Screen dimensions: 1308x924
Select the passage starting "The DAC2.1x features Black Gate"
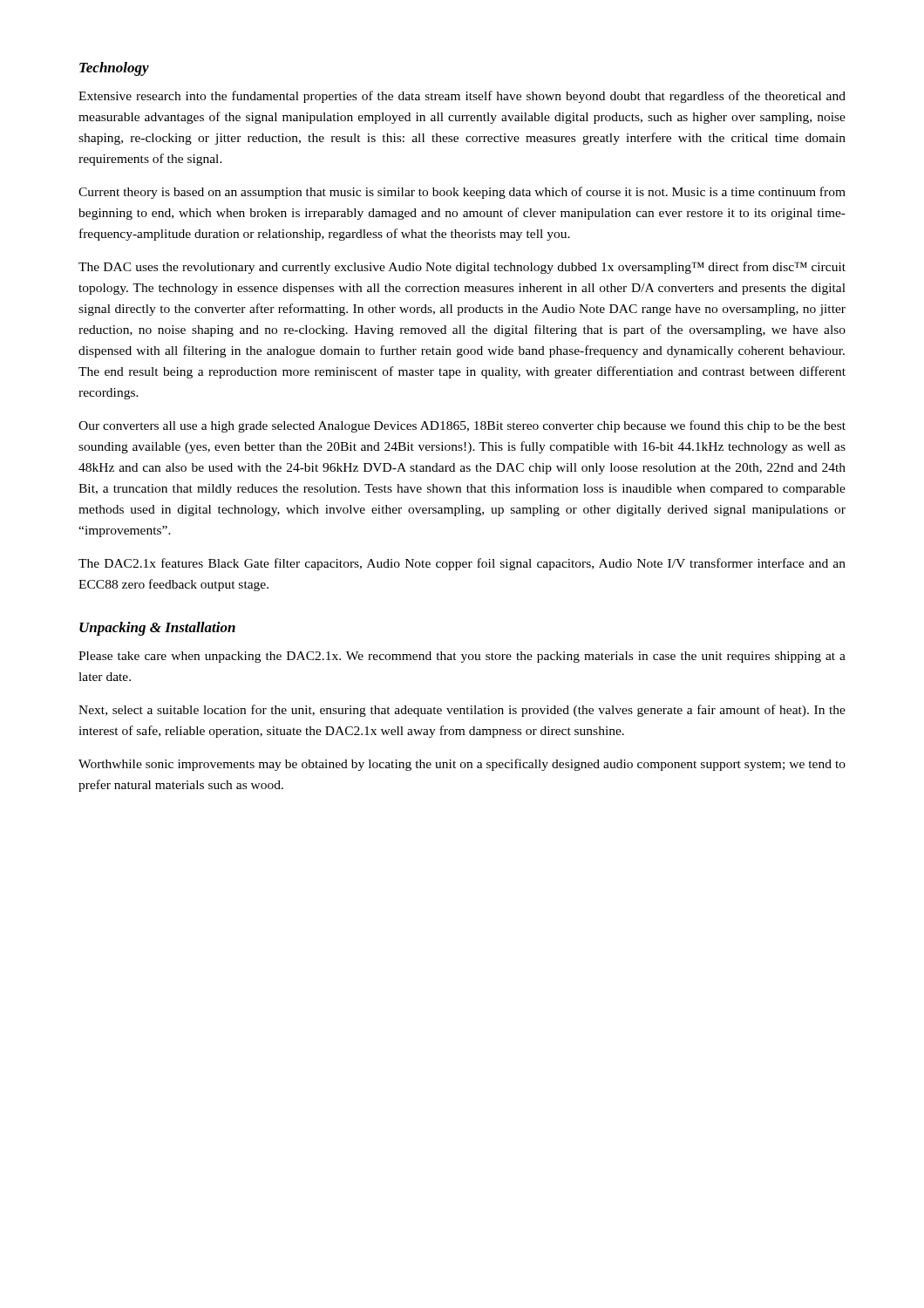[462, 574]
